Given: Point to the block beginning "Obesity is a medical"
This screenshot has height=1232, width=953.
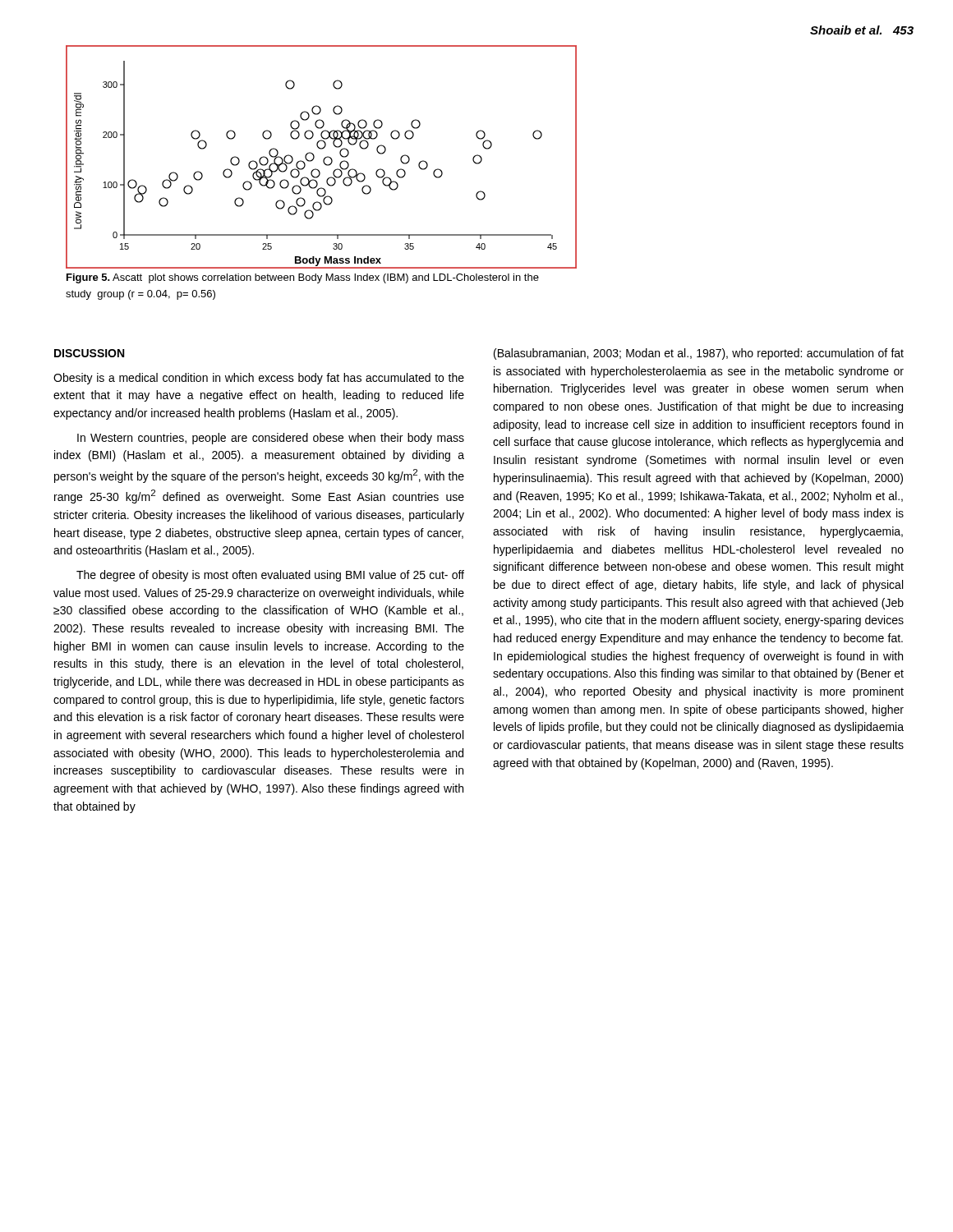Looking at the screenshot, I should click(x=259, y=395).
